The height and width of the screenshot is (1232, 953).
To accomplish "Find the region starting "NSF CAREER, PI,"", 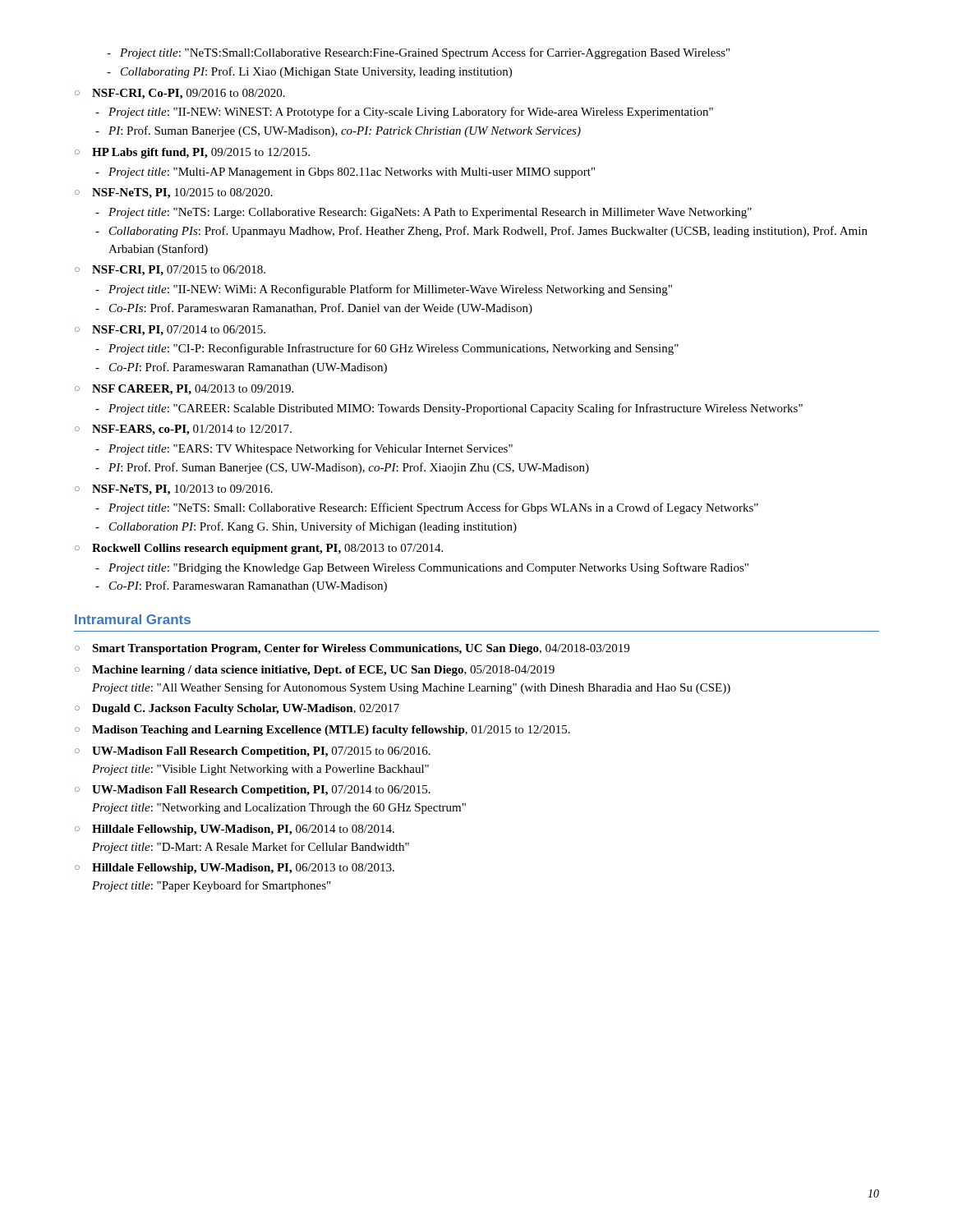I will (x=476, y=399).
